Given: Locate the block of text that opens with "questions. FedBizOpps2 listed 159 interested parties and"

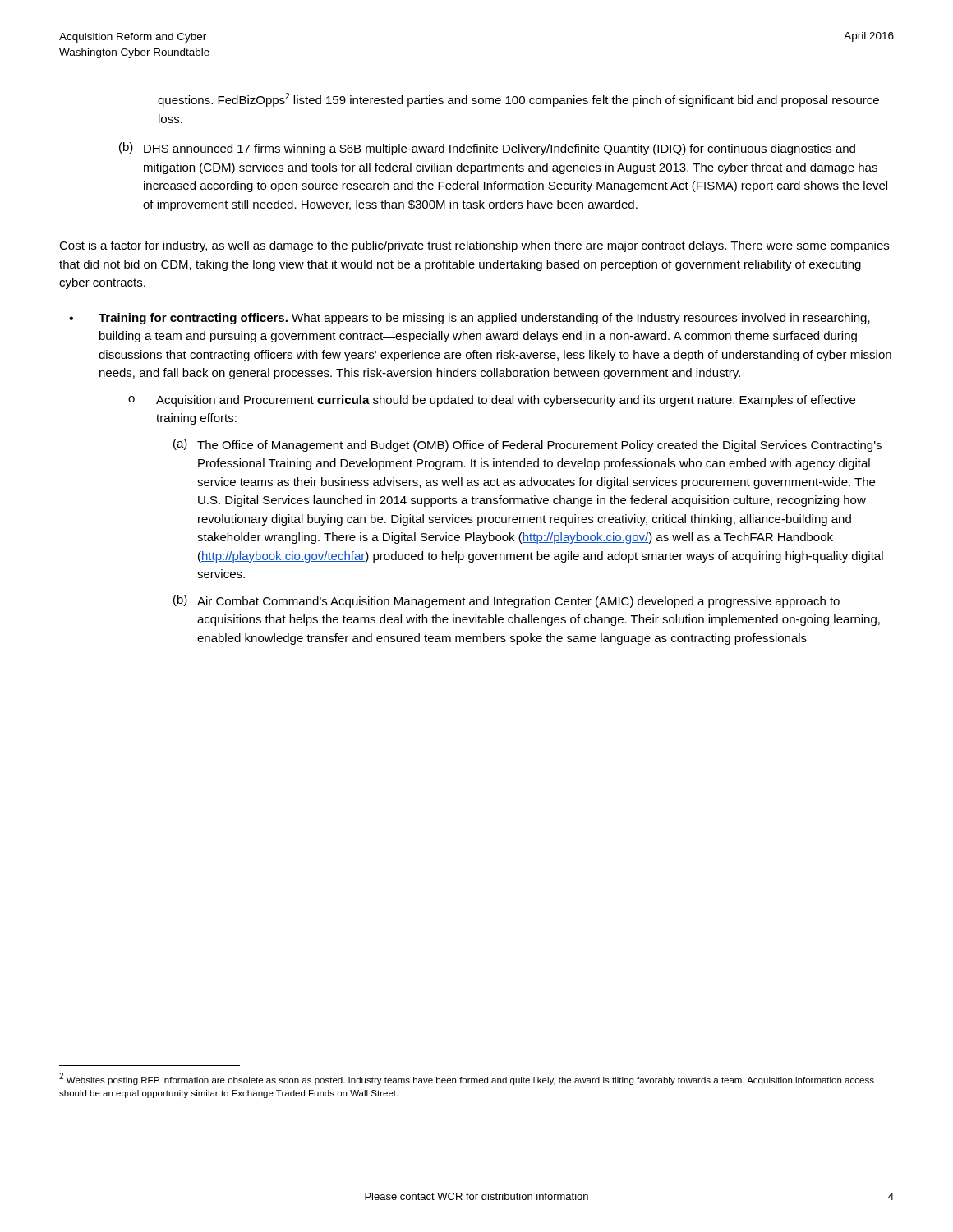Looking at the screenshot, I should point(526,109).
